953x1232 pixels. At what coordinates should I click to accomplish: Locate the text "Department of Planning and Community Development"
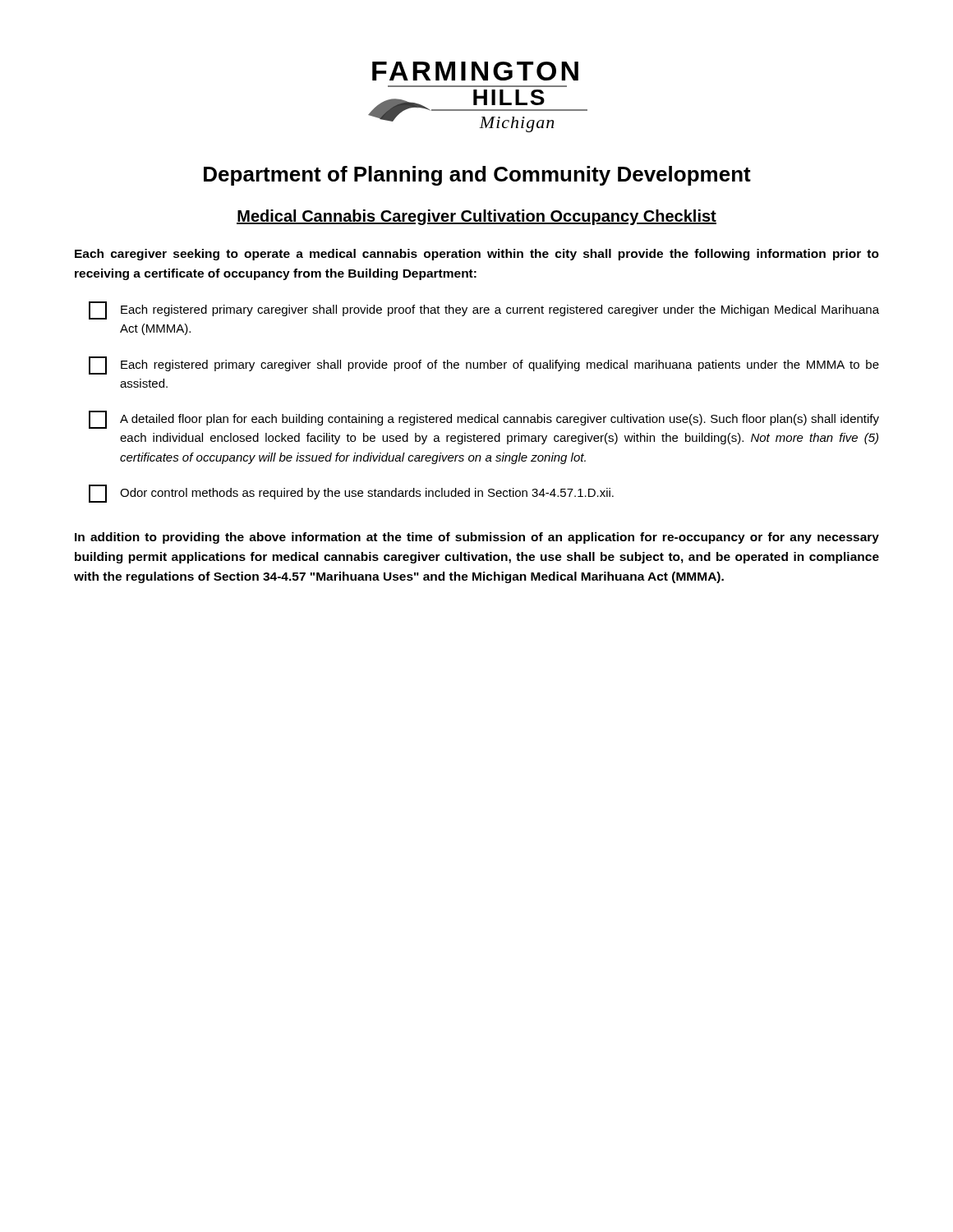tap(476, 174)
